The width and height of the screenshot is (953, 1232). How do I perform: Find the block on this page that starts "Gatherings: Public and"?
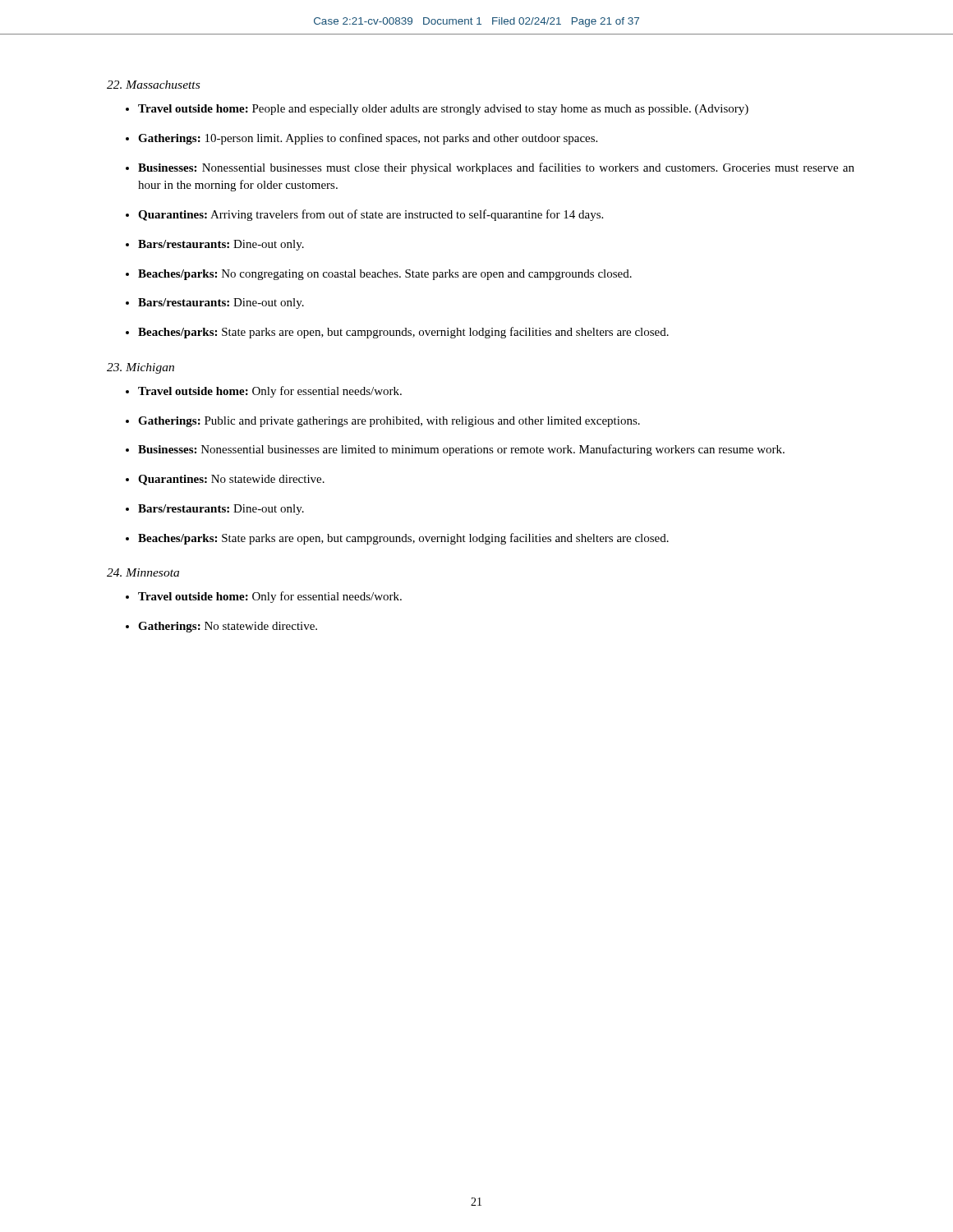(x=389, y=420)
